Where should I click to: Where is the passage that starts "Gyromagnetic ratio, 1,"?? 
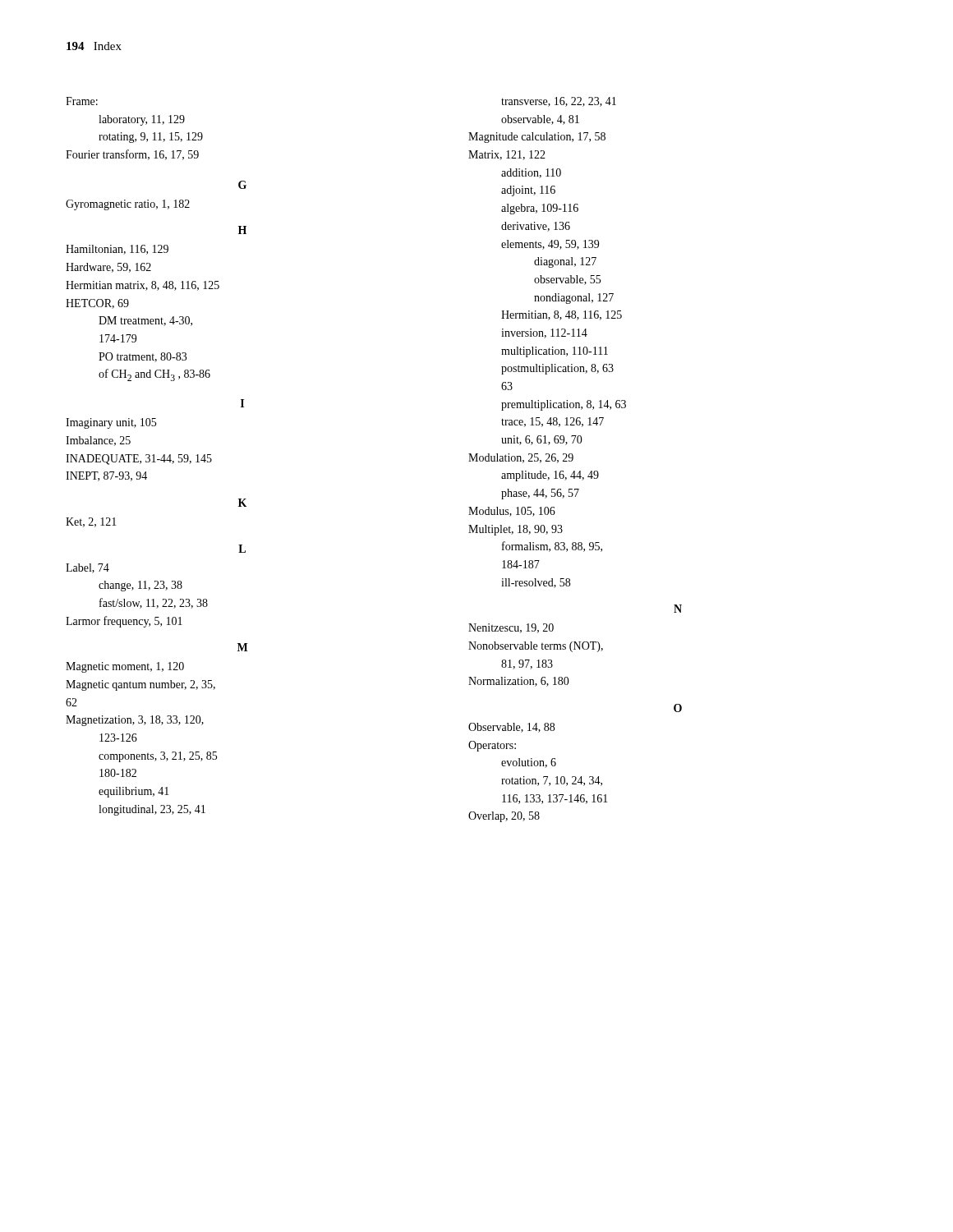[128, 205]
